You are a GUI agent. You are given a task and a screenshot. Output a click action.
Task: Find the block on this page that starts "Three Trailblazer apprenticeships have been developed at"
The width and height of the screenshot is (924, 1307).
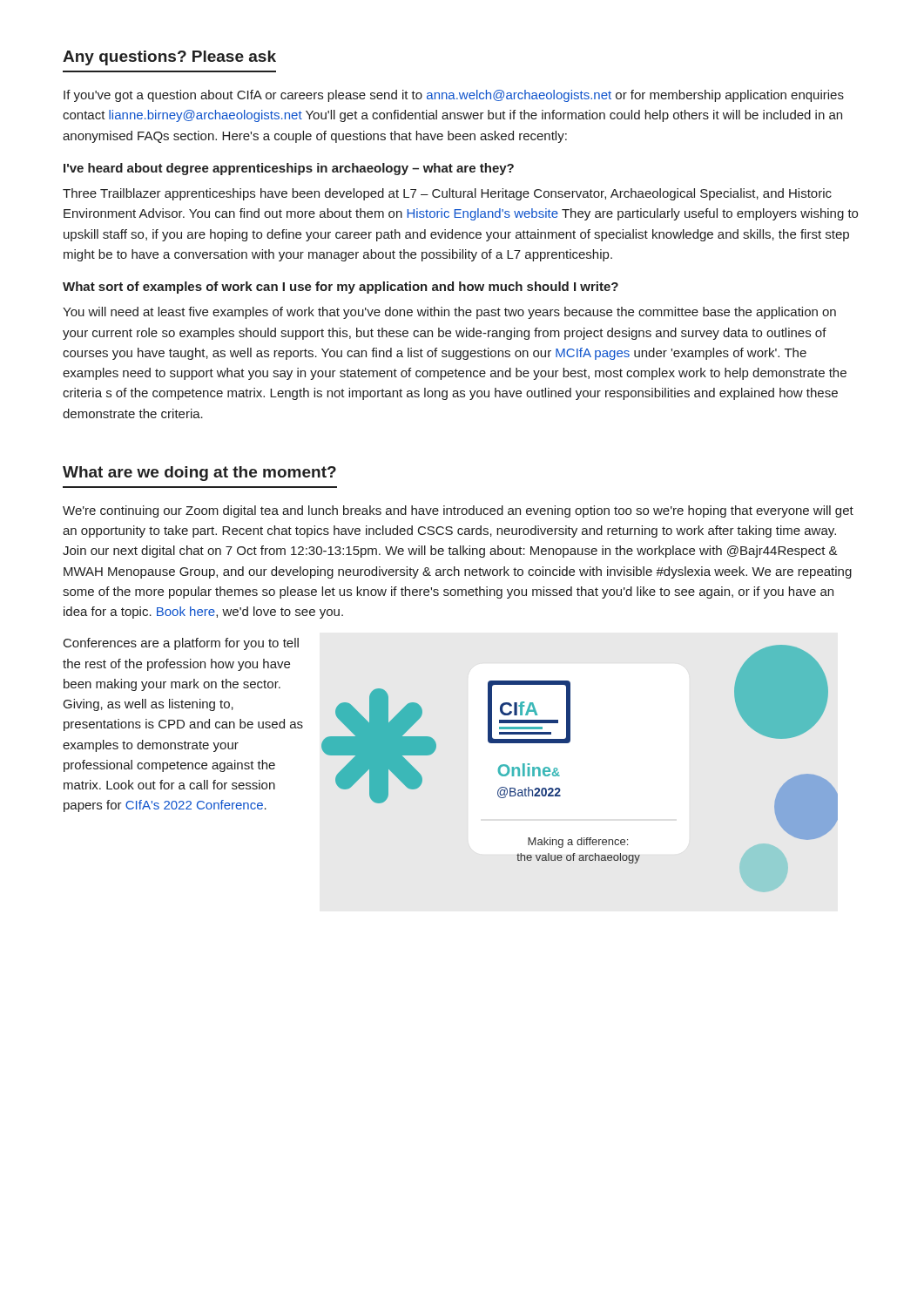point(461,223)
